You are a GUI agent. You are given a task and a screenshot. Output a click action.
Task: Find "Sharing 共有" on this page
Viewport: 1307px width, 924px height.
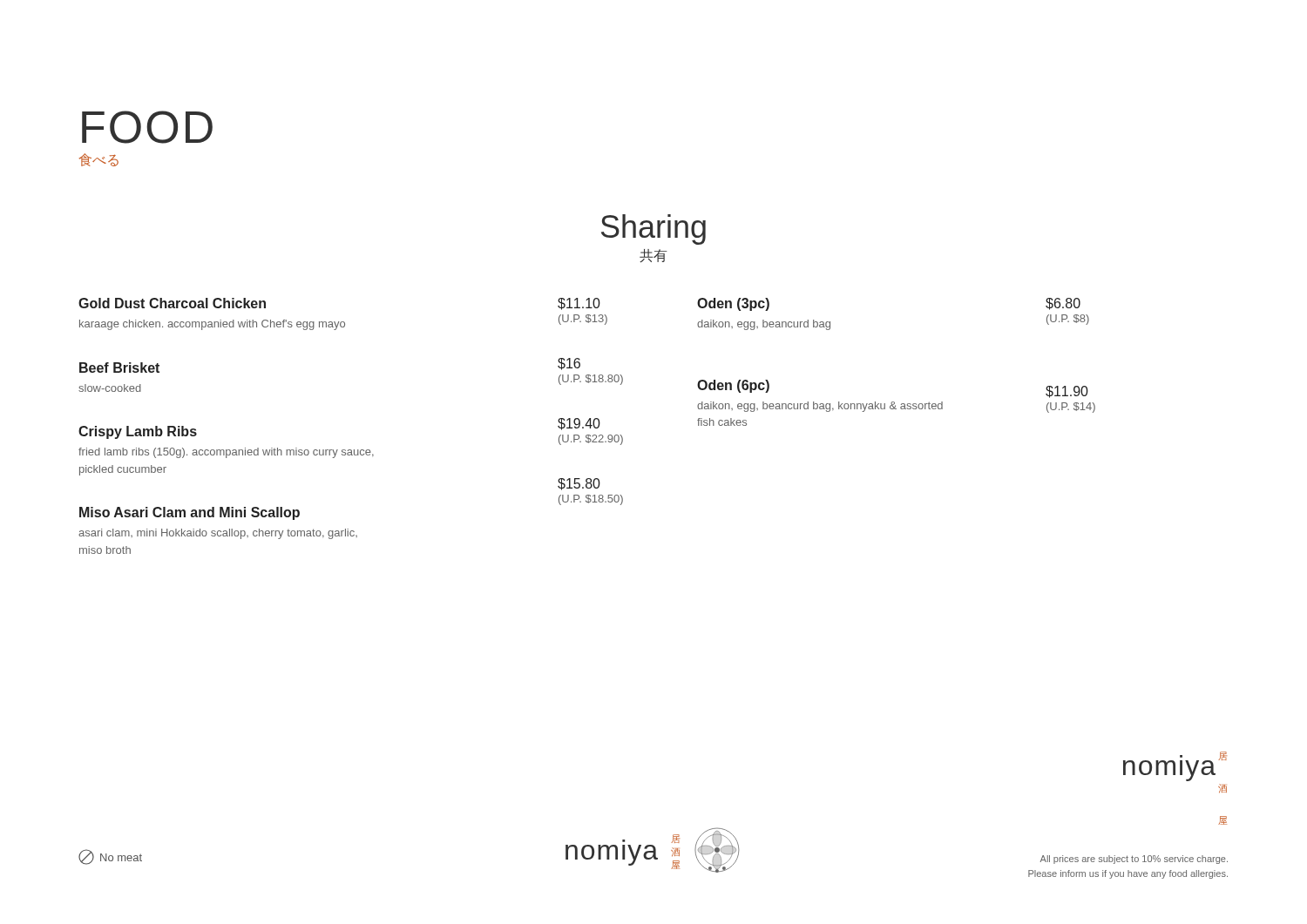pyautogui.click(x=654, y=237)
